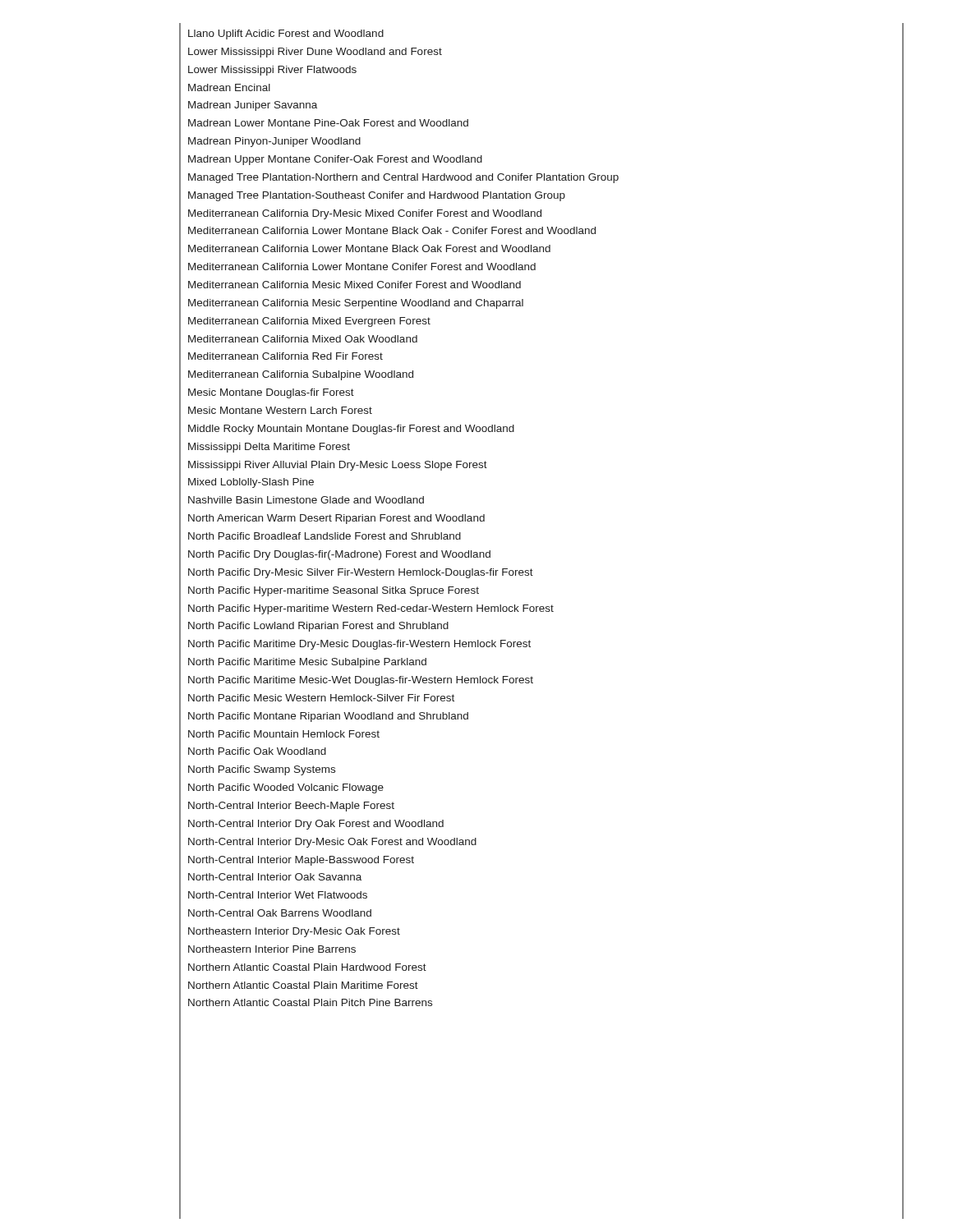953x1232 pixels.
Task: Locate the passage starting "Llano Uplift Acidic Forest and Woodland"
Action: tap(286, 33)
